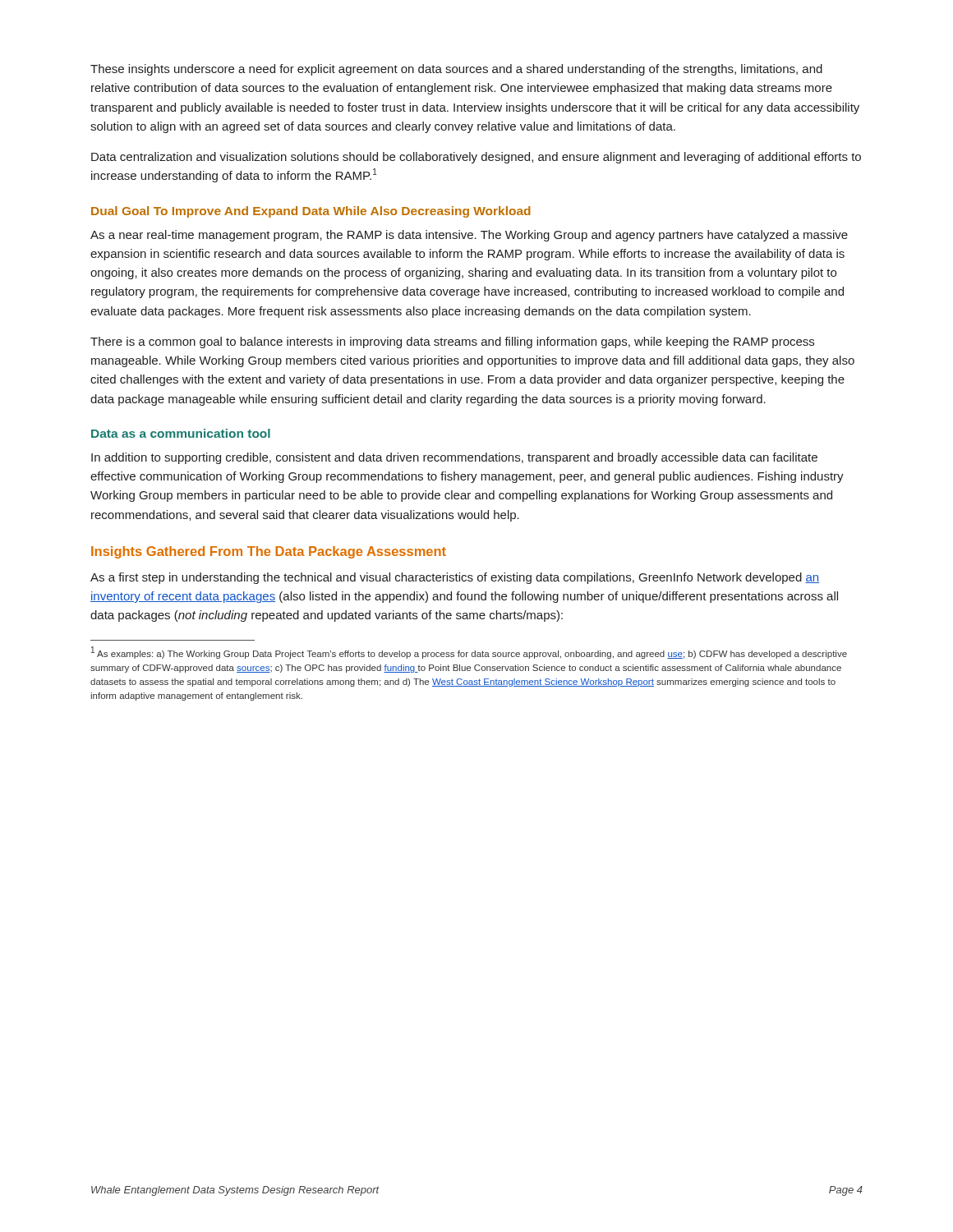Where is the passage that starts "As a near real-time management program, the"?
Viewport: 953px width, 1232px height.
[x=469, y=272]
